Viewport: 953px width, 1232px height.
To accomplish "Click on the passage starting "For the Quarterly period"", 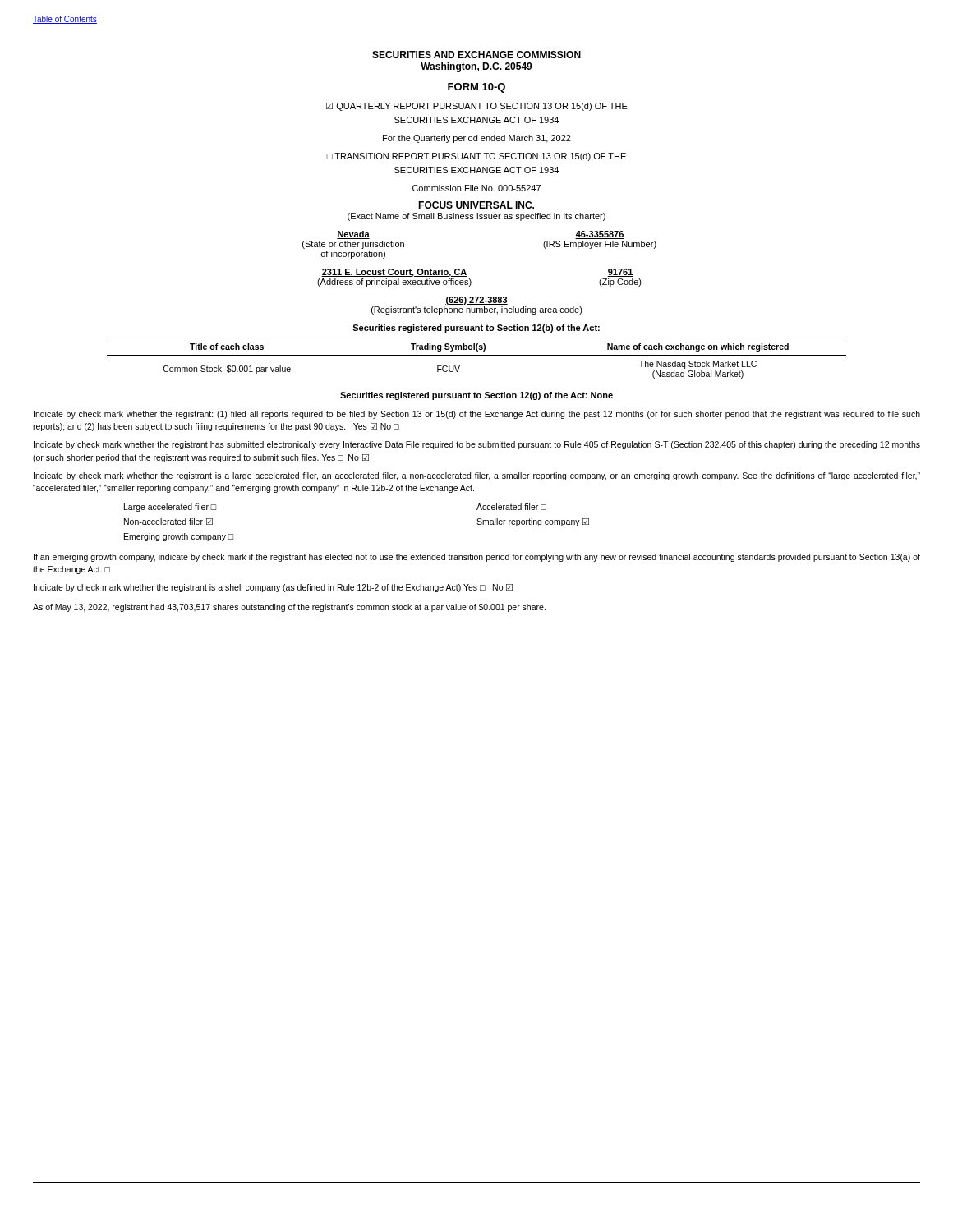I will coord(476,138).
